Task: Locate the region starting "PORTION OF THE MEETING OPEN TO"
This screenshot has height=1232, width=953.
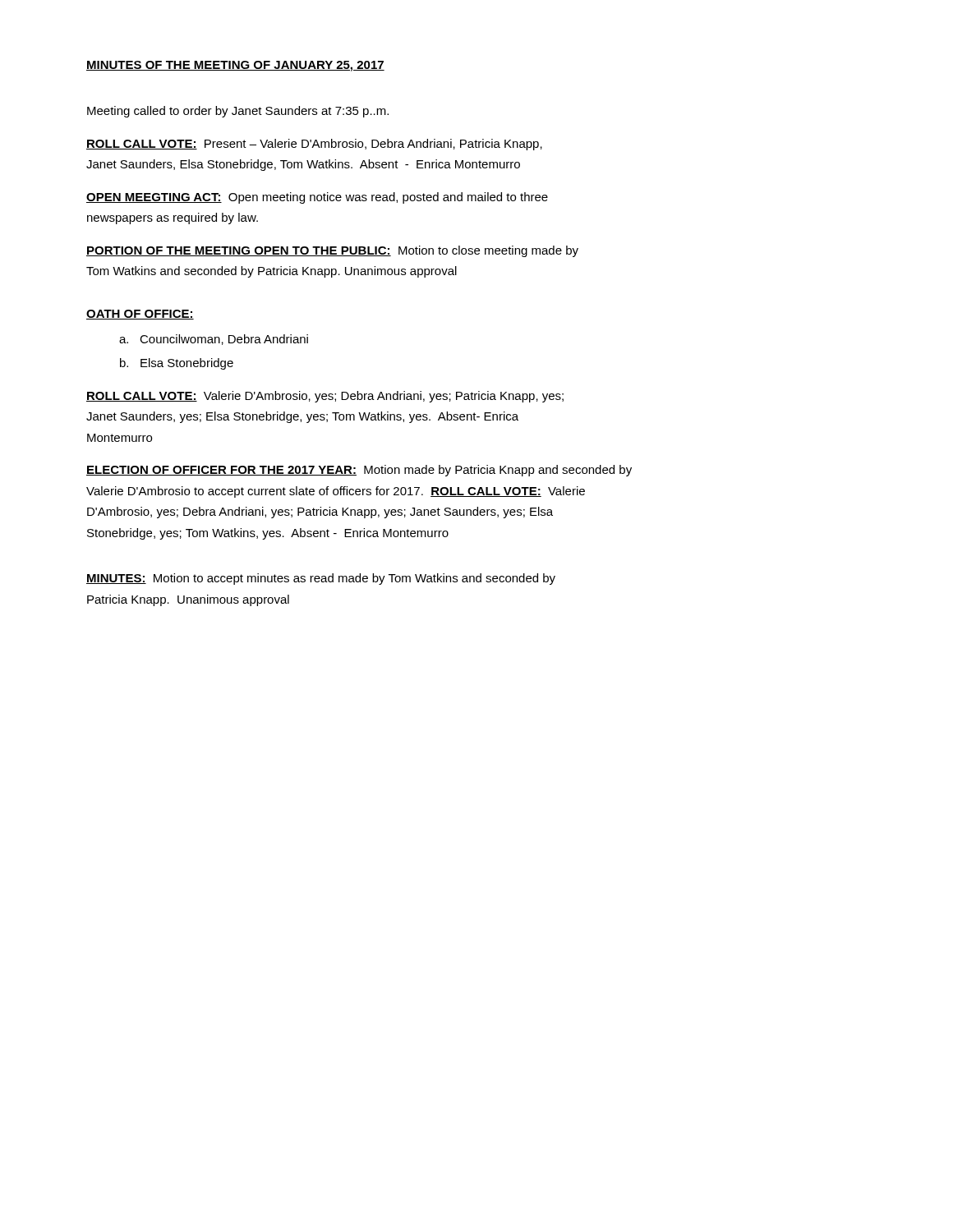Action: pyautogui.click(x=332, y=260)
